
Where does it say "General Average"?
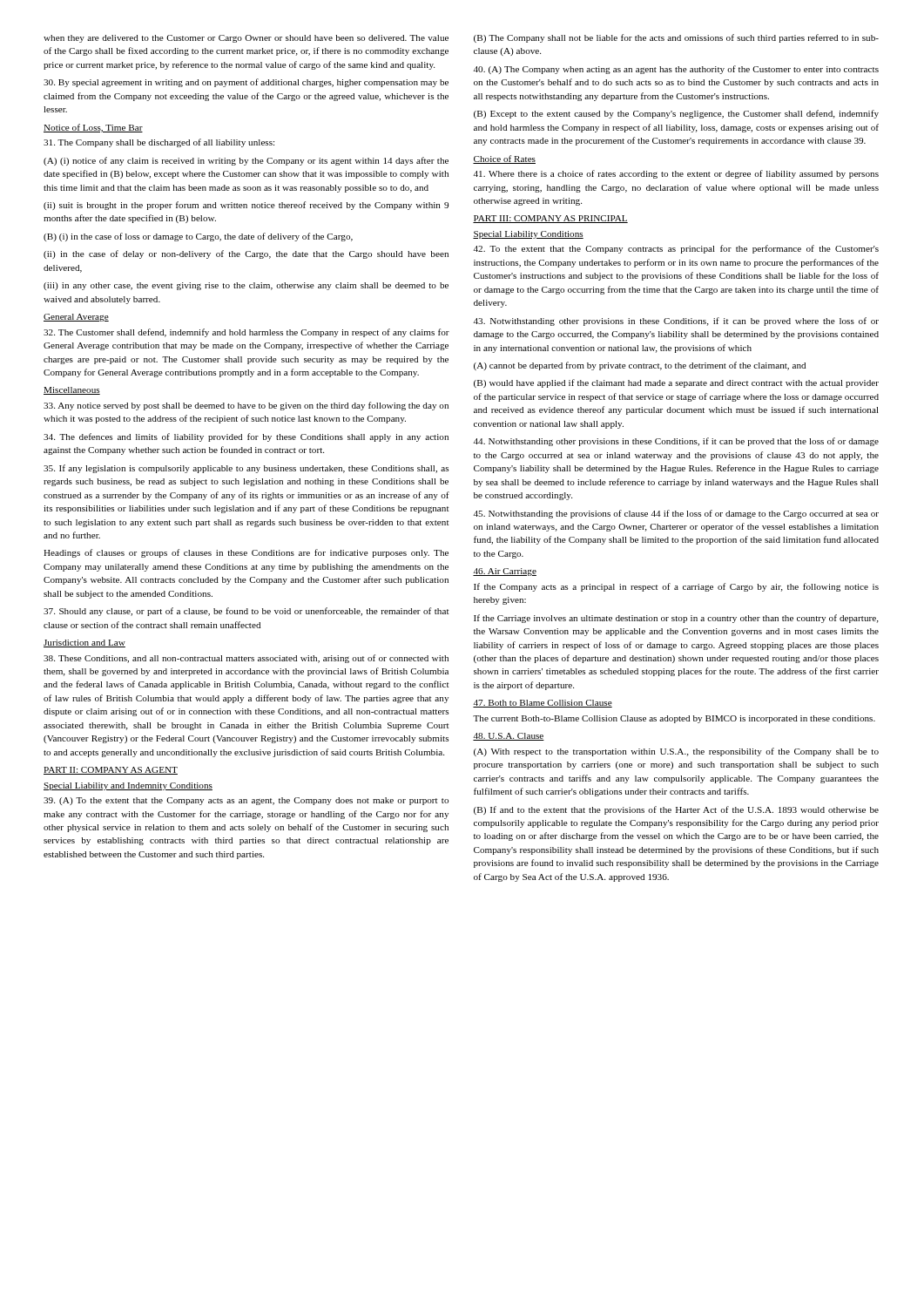click(76, 316)
